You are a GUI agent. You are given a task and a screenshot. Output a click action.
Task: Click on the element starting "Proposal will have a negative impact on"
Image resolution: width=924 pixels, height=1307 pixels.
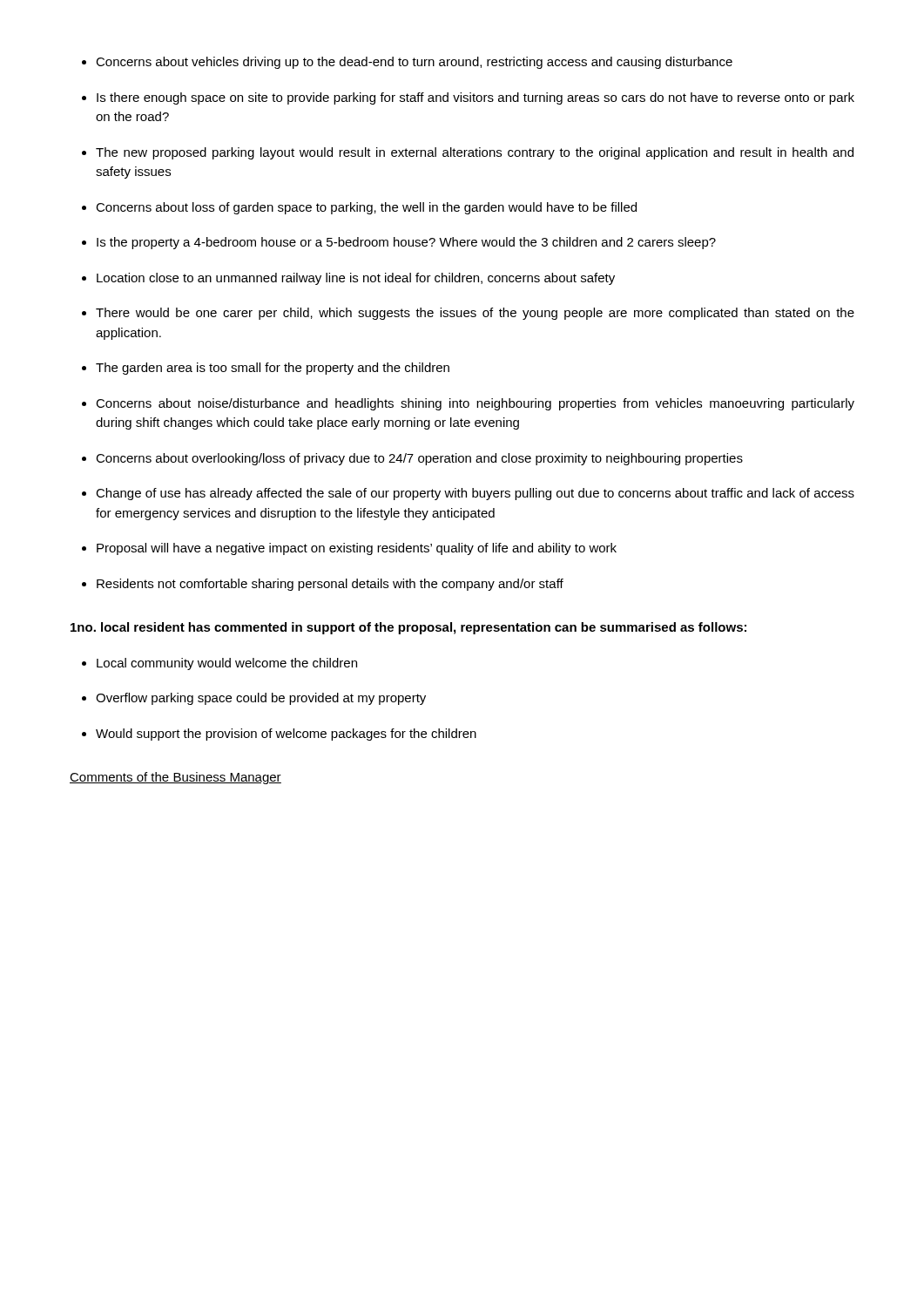(x=475, y=548)
